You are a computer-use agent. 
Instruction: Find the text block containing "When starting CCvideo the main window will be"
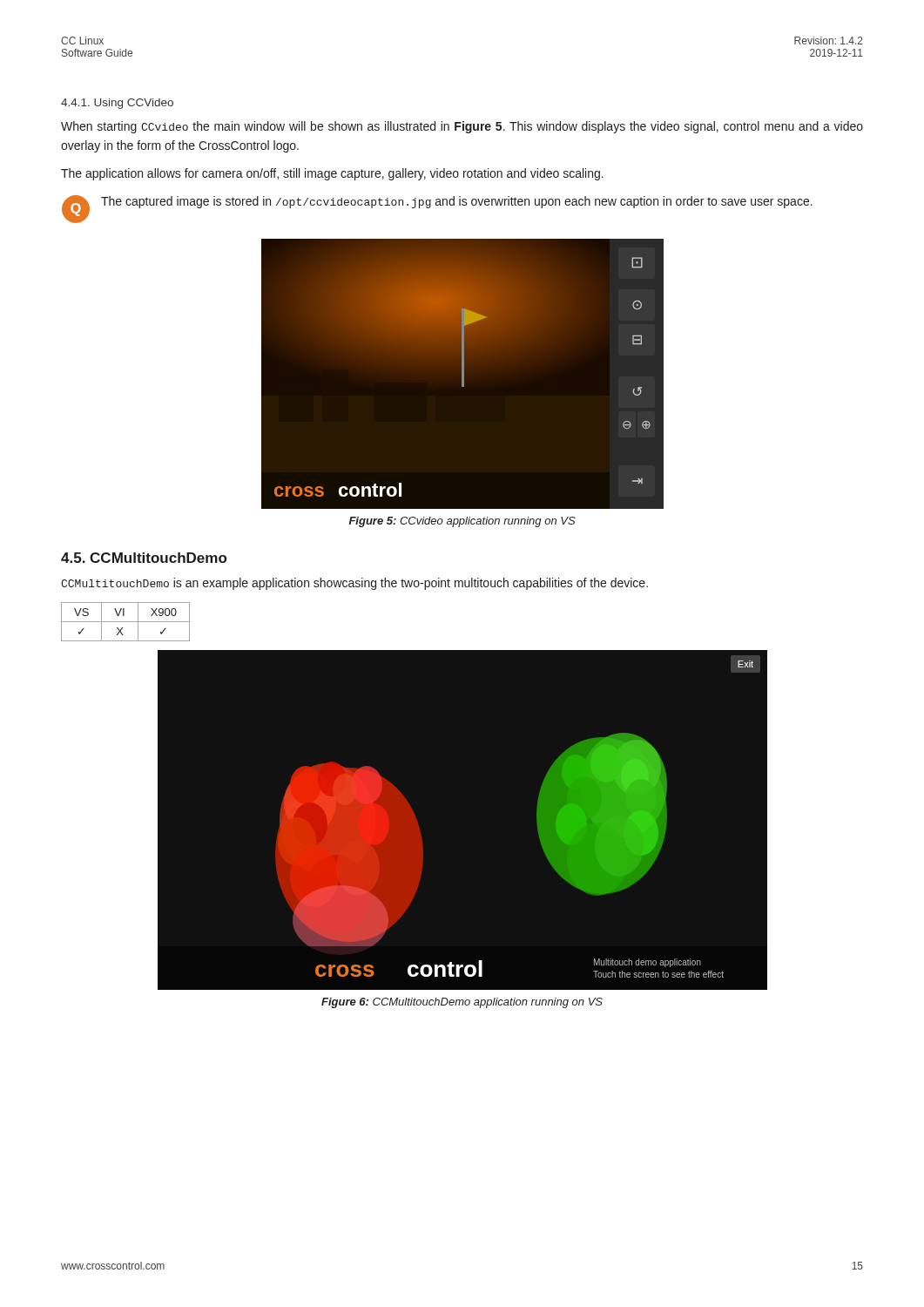coord(462,136)
